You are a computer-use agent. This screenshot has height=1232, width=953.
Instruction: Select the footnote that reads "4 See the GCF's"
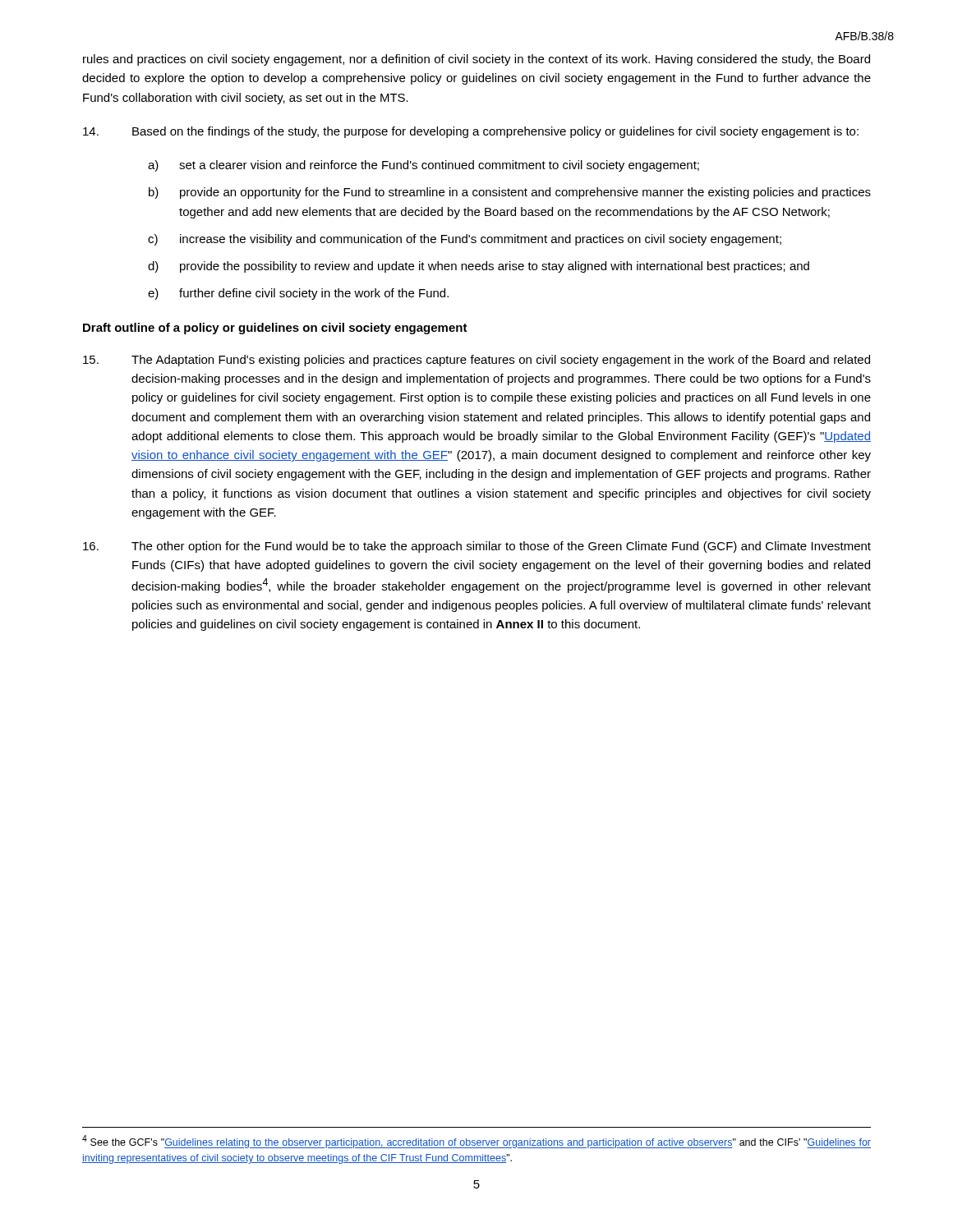(476, 1149)
